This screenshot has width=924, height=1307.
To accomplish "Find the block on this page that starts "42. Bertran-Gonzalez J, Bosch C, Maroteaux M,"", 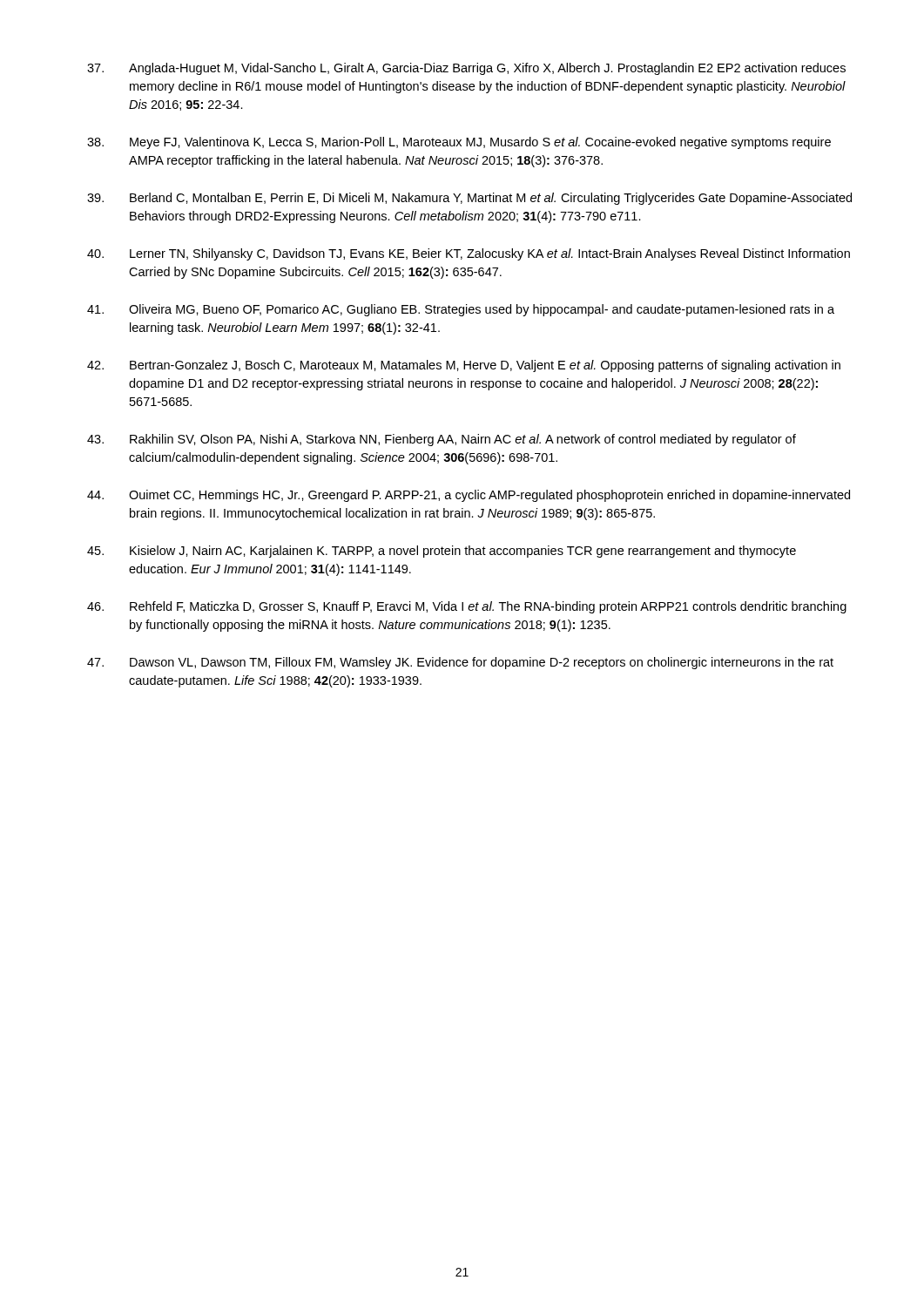I will coord(471,384).
